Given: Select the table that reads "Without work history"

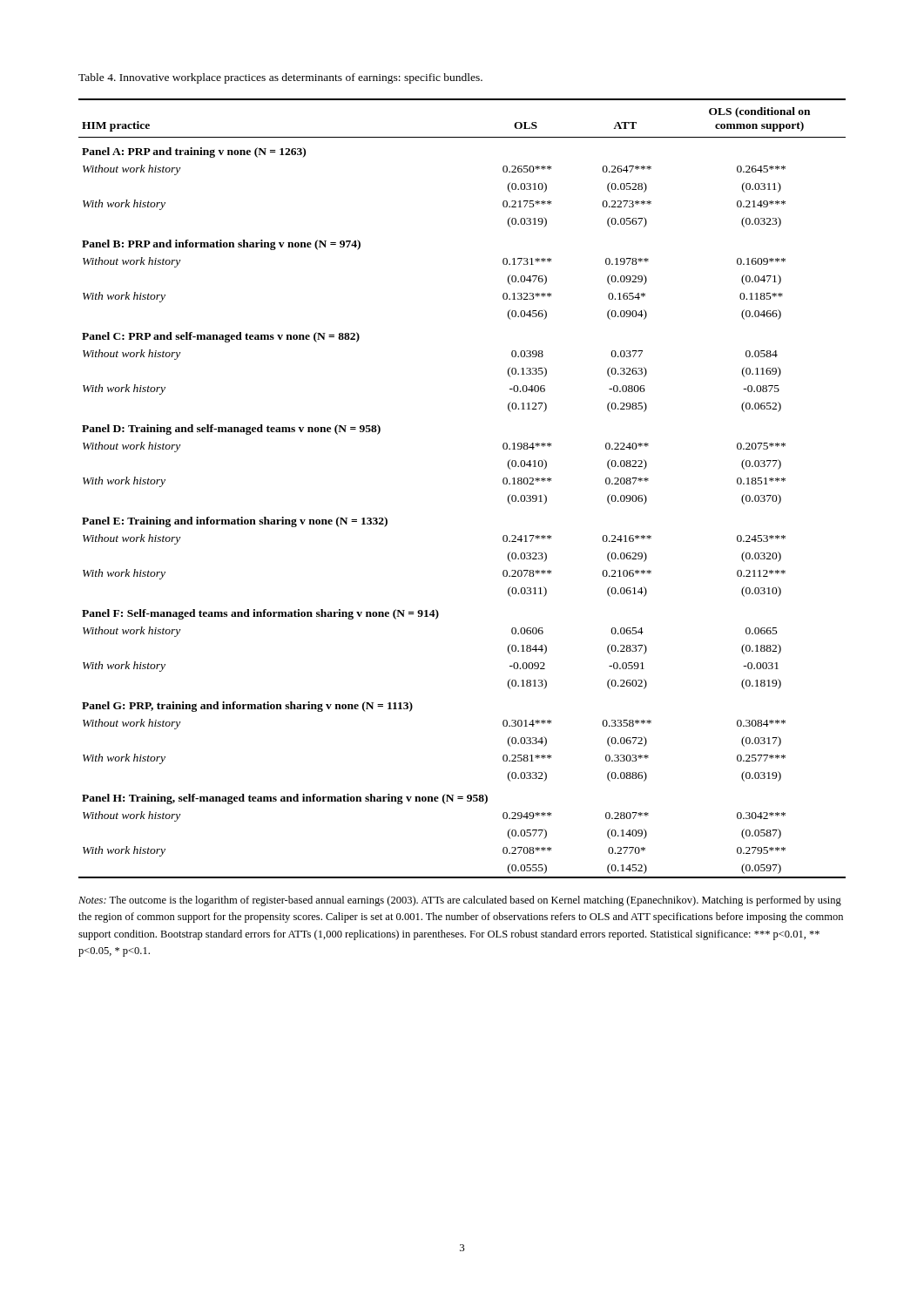Looking at the screenshot, I should point(462,488).
